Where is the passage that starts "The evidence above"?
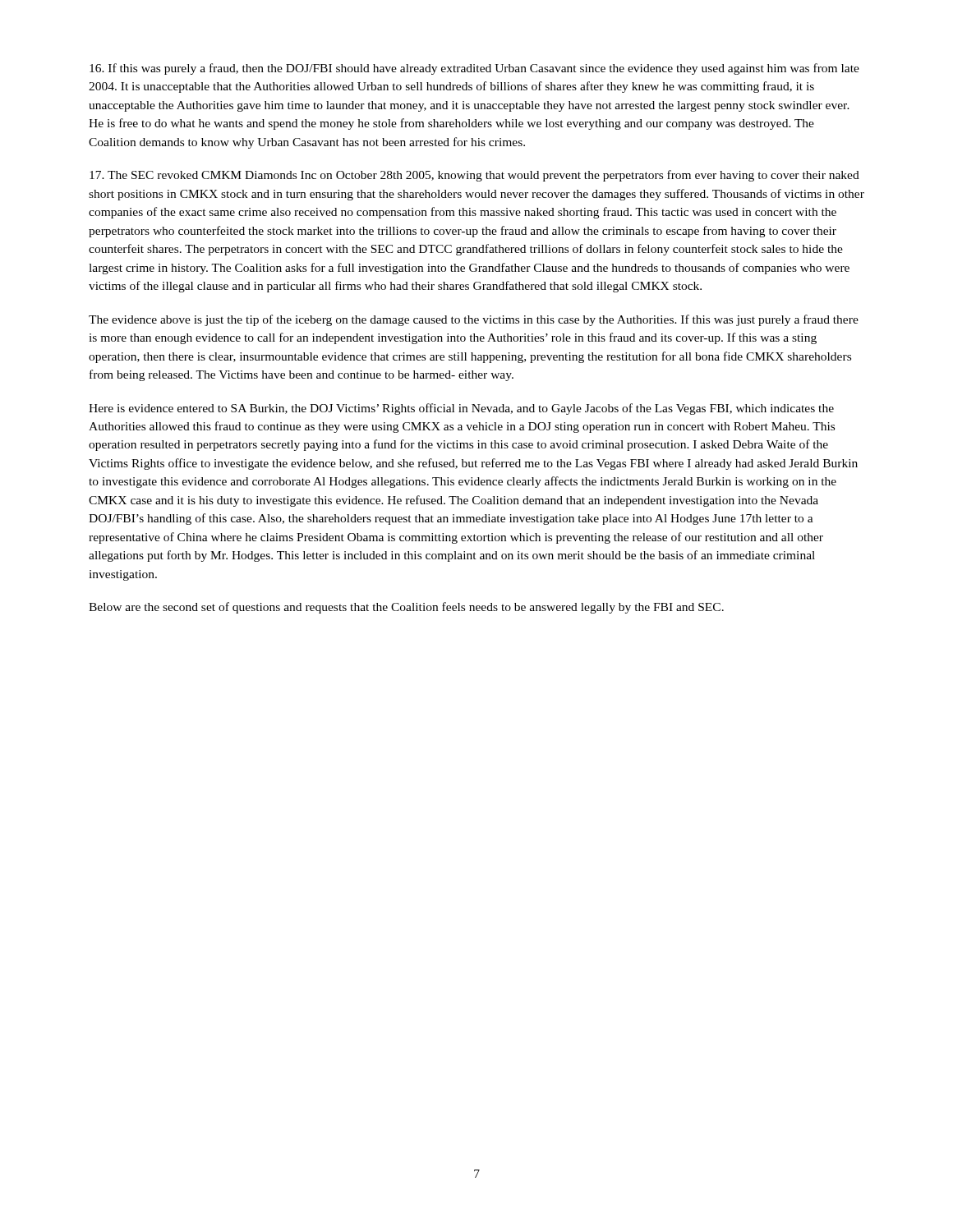The height and width of the screenshot is (1232, 953). point(474,346)
